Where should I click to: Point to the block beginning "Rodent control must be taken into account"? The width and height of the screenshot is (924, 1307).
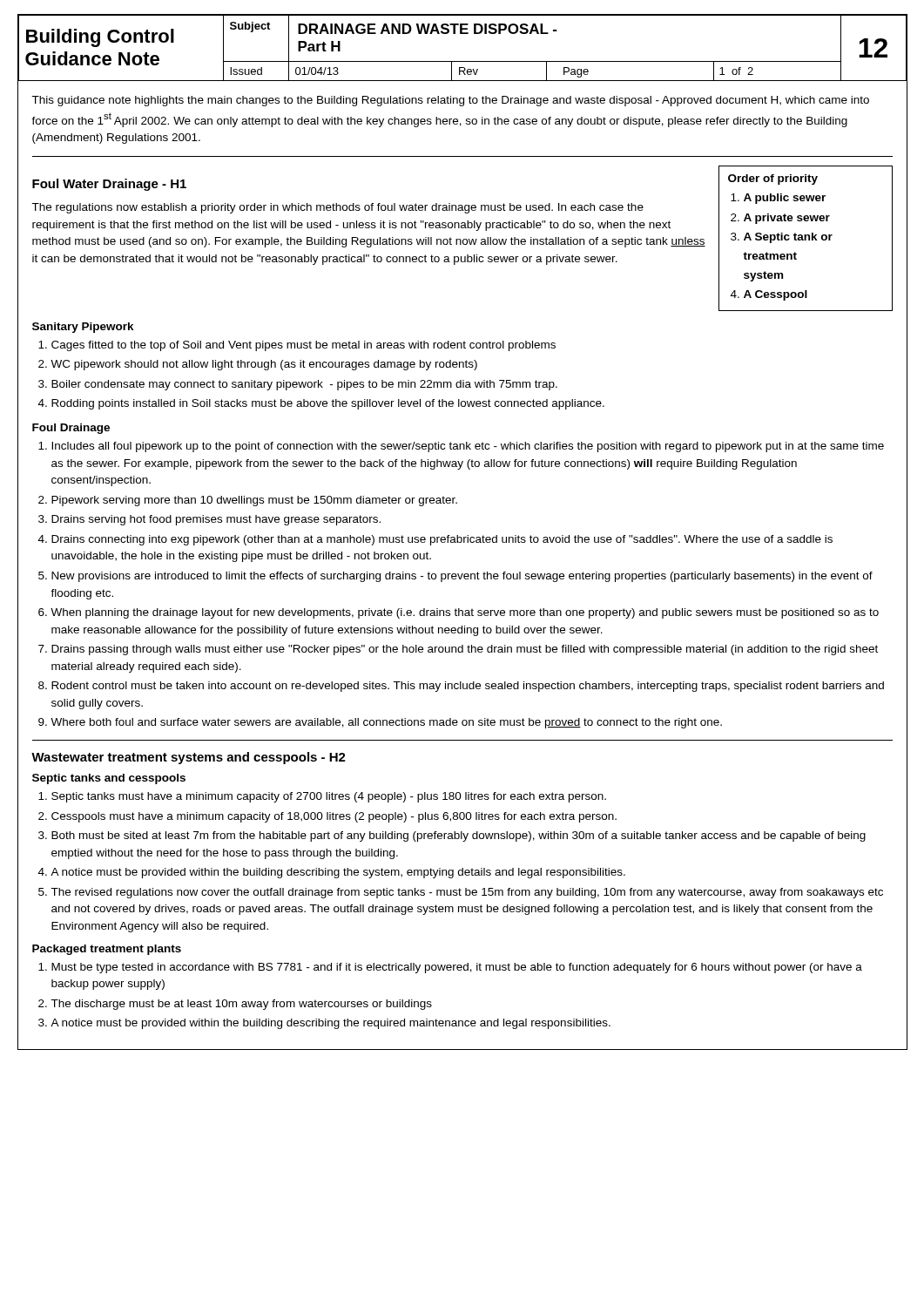point(468,694)
